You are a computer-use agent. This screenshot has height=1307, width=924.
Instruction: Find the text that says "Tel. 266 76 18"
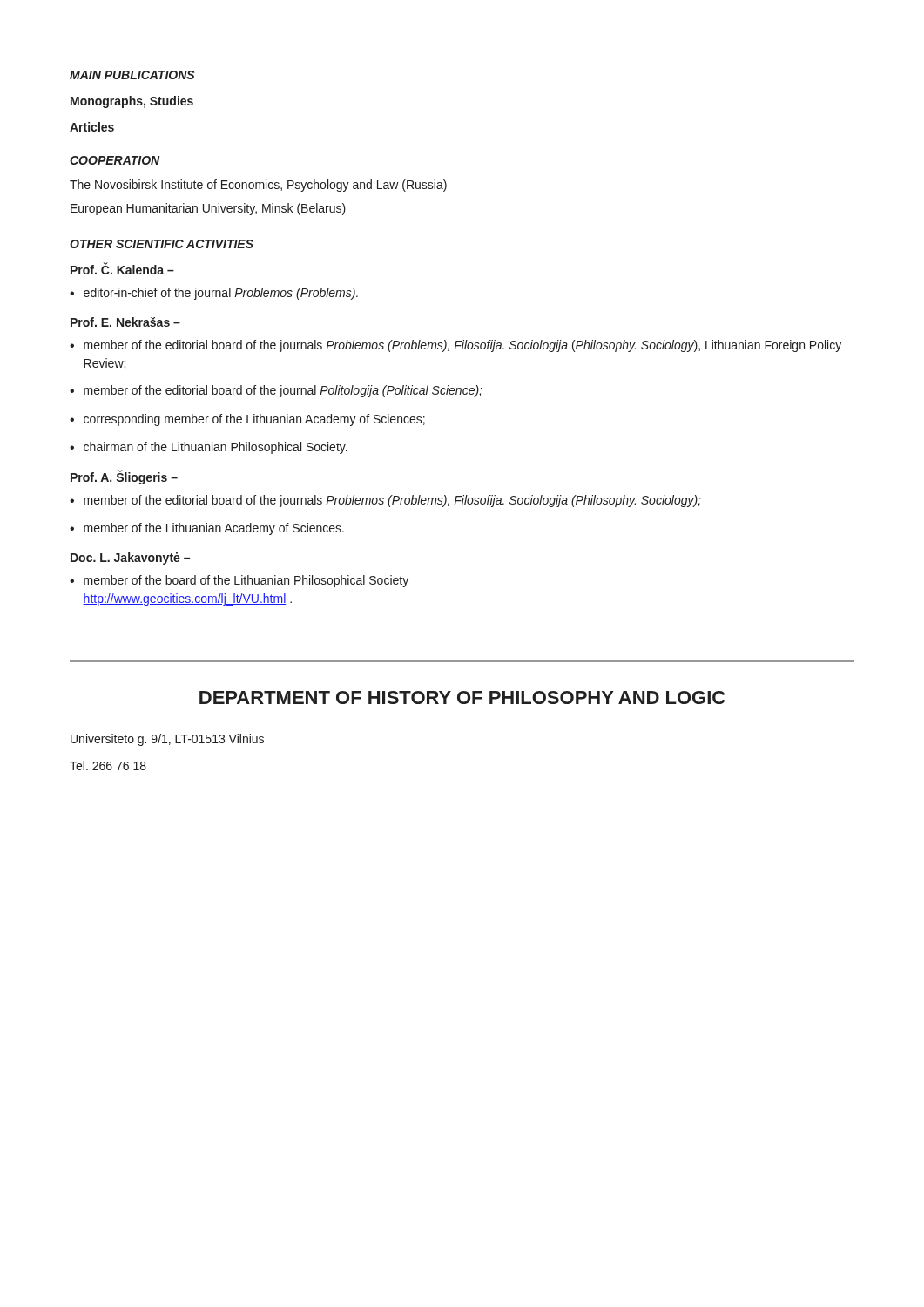(x=108, y=766)
